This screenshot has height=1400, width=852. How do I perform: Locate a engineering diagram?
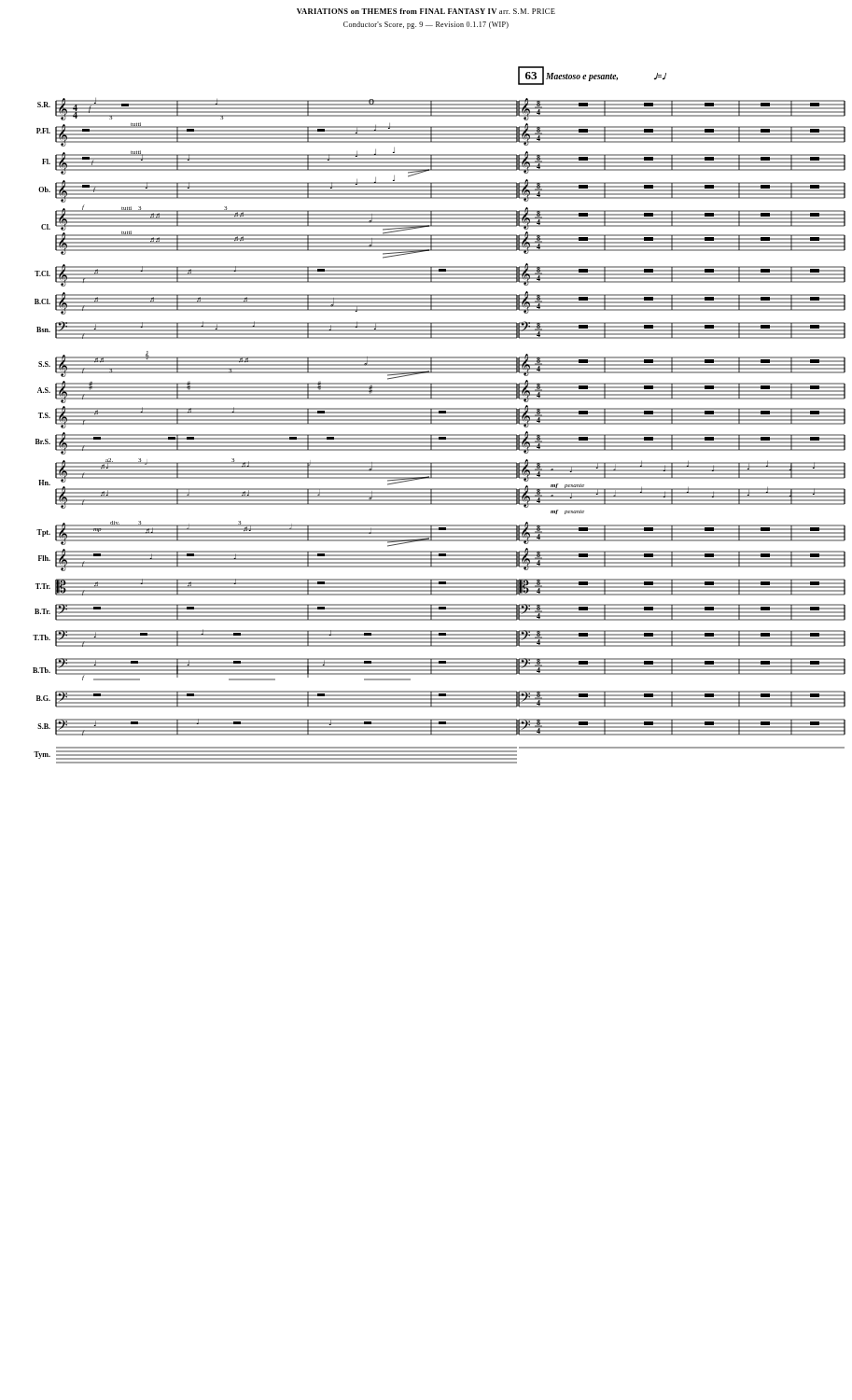[426, 713]
